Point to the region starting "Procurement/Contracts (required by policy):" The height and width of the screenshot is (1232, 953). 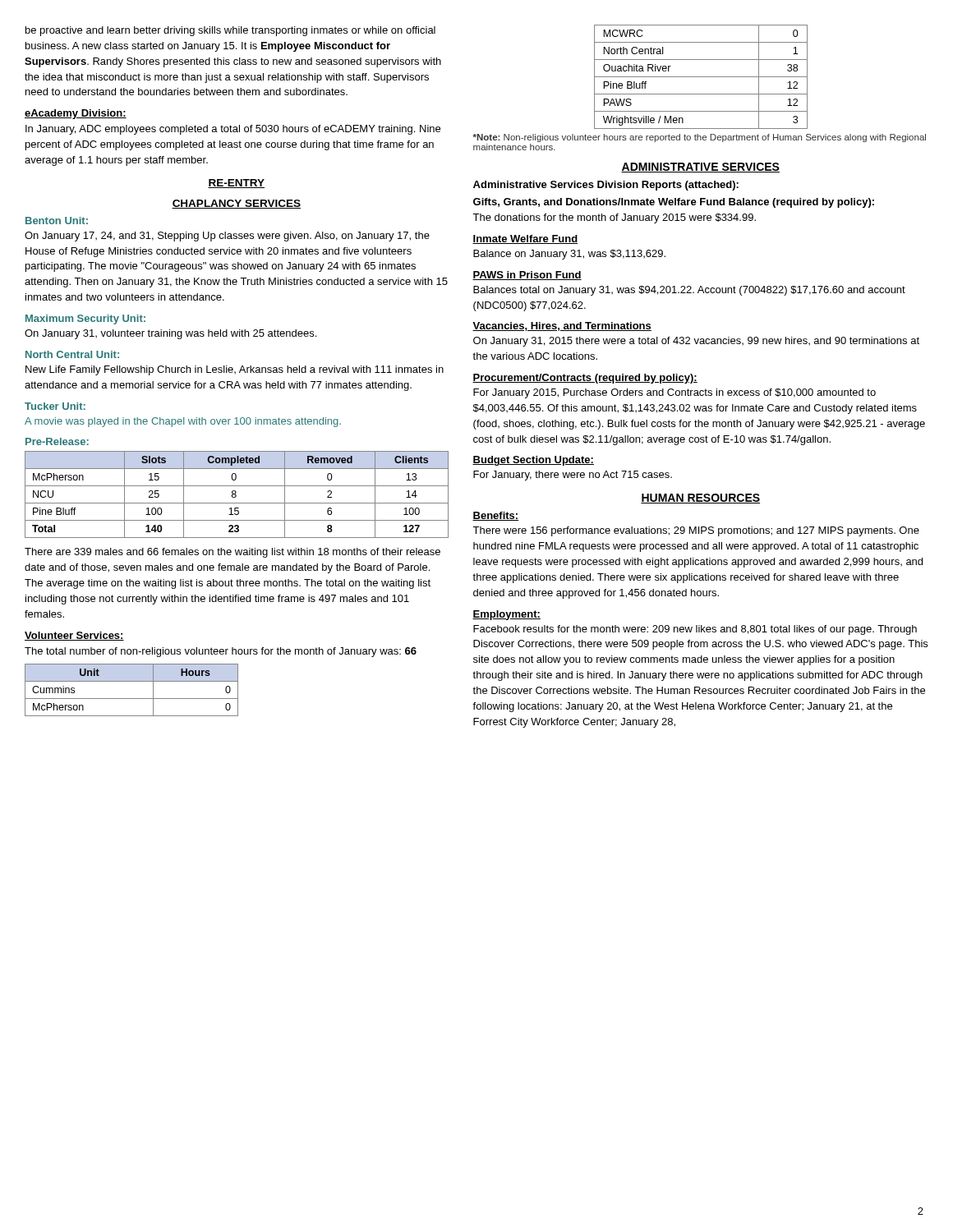585,377
